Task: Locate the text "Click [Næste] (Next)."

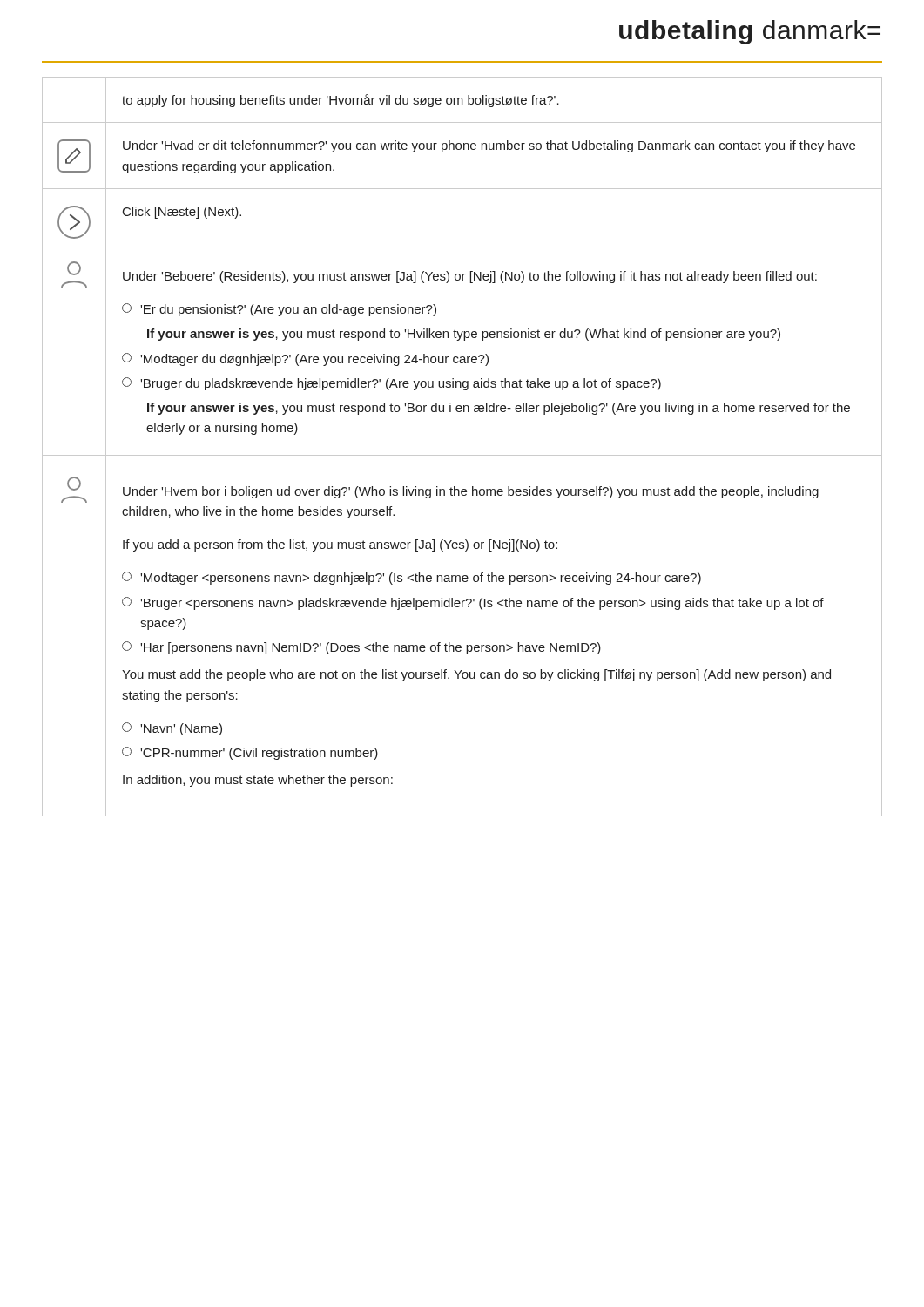Action: coord(182,211)
